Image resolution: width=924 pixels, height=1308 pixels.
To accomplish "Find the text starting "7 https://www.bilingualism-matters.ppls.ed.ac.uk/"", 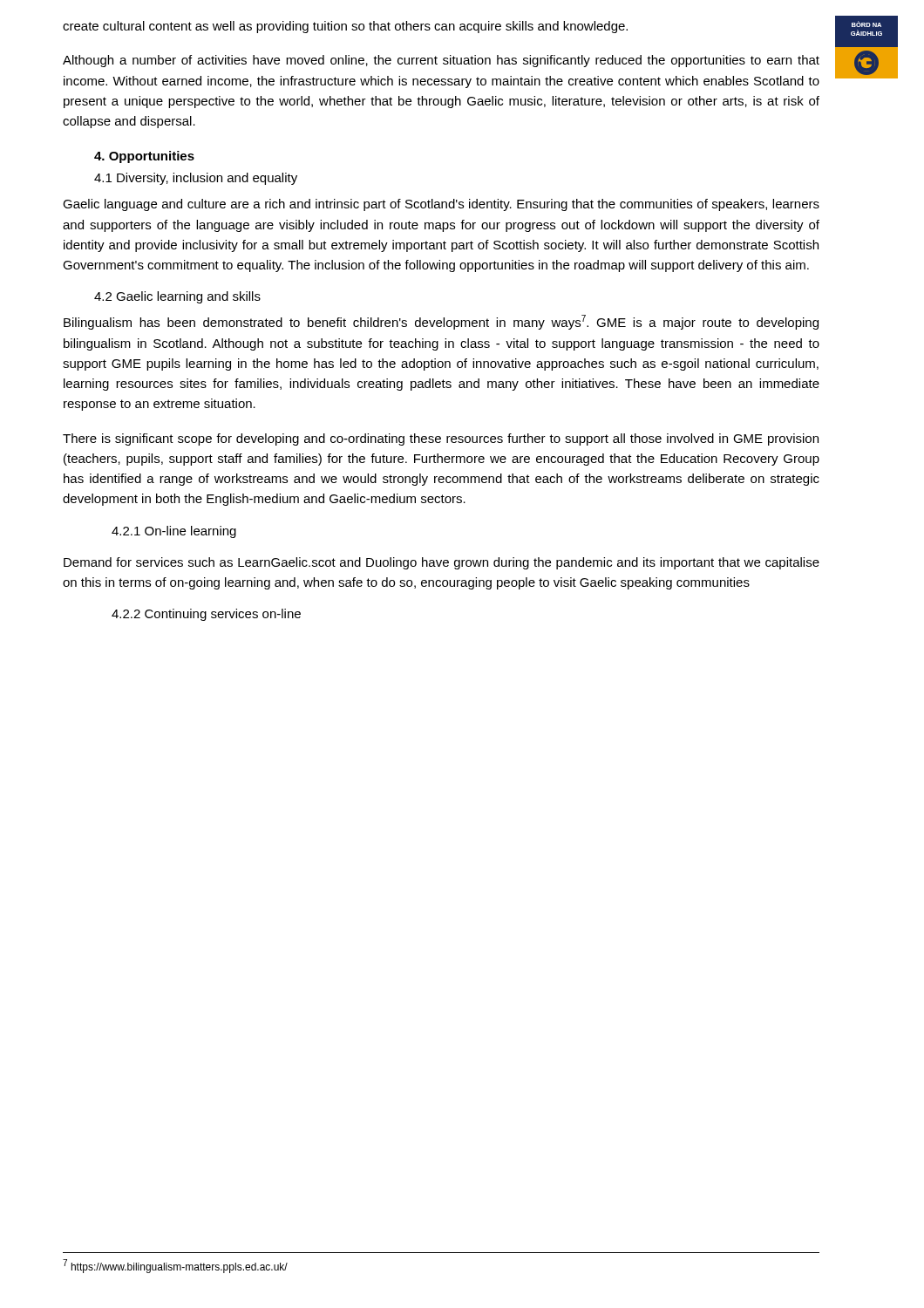I will coord(175,1266).
